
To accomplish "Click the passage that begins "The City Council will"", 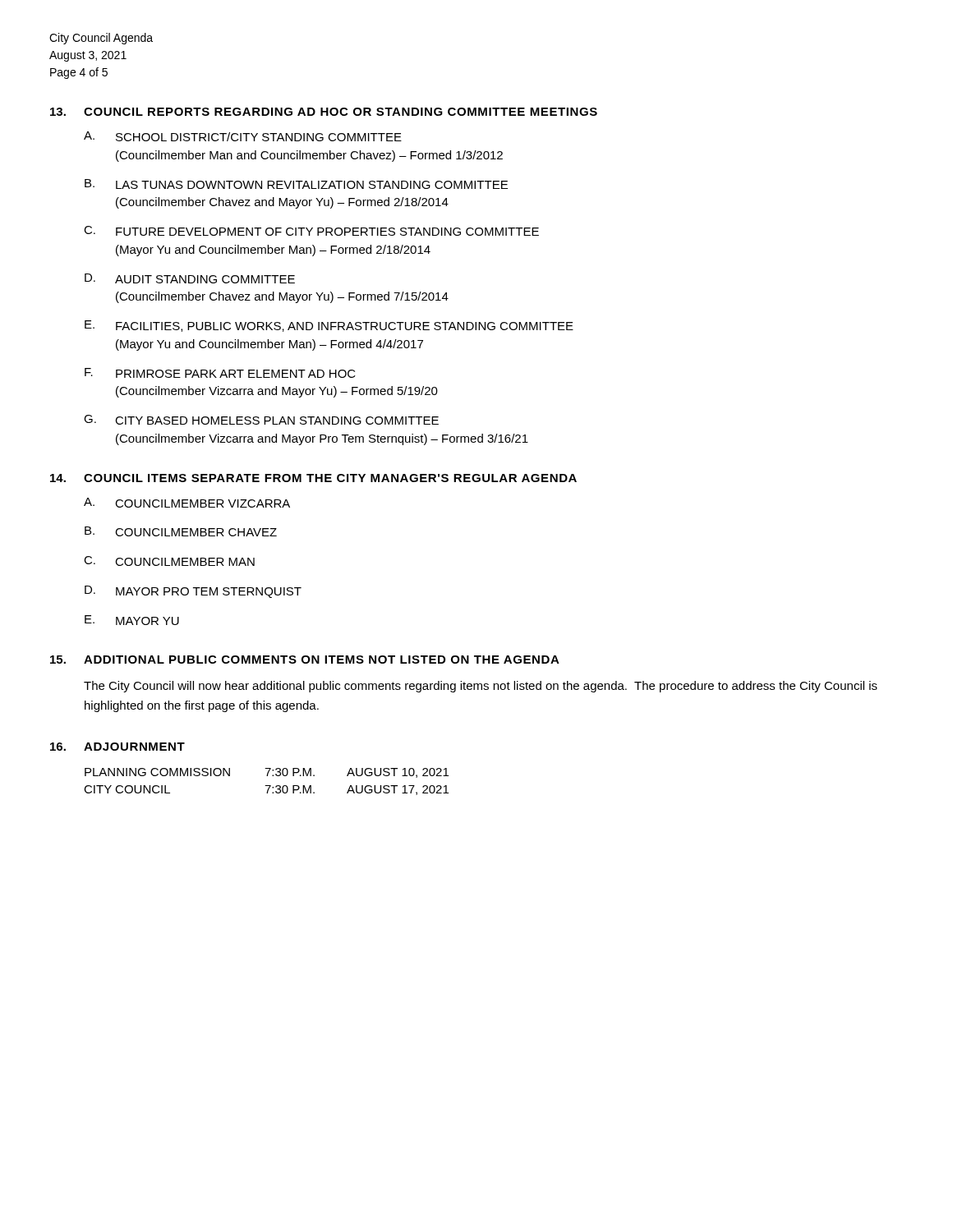I will 481,695.
